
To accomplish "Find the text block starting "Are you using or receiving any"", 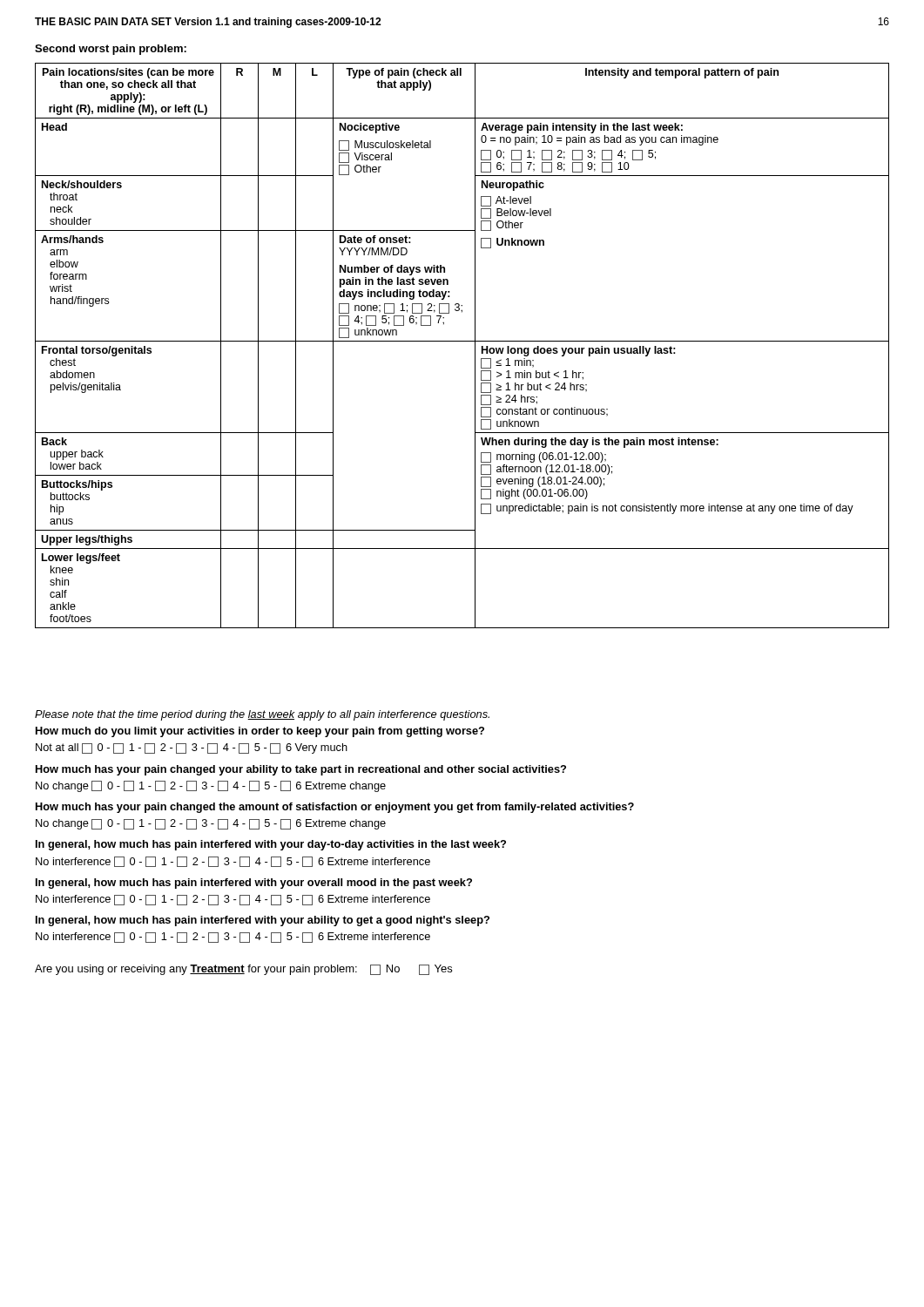I will click(244, 969).
